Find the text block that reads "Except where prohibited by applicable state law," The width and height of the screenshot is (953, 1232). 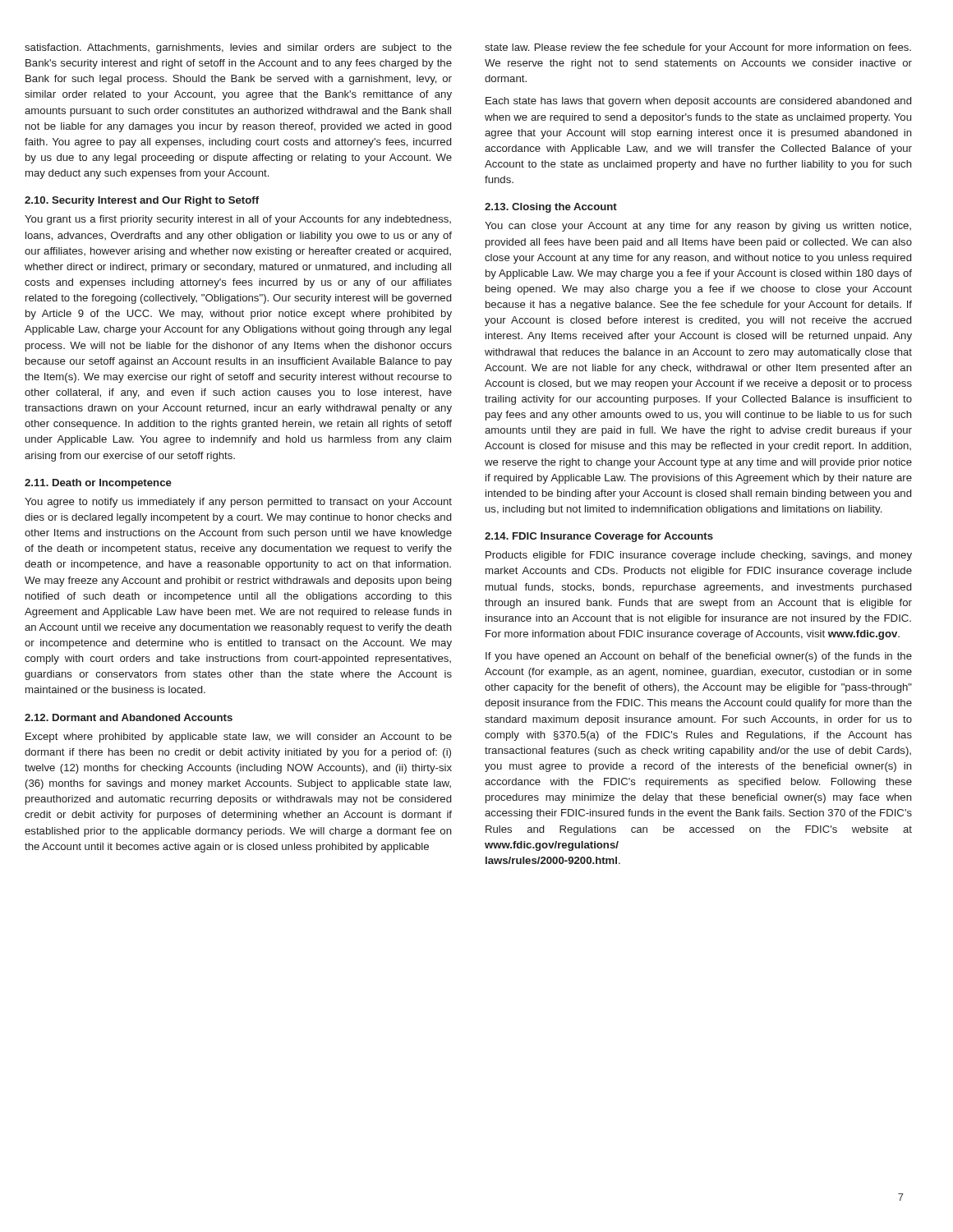pyautogui.click(x=238, y=791)
